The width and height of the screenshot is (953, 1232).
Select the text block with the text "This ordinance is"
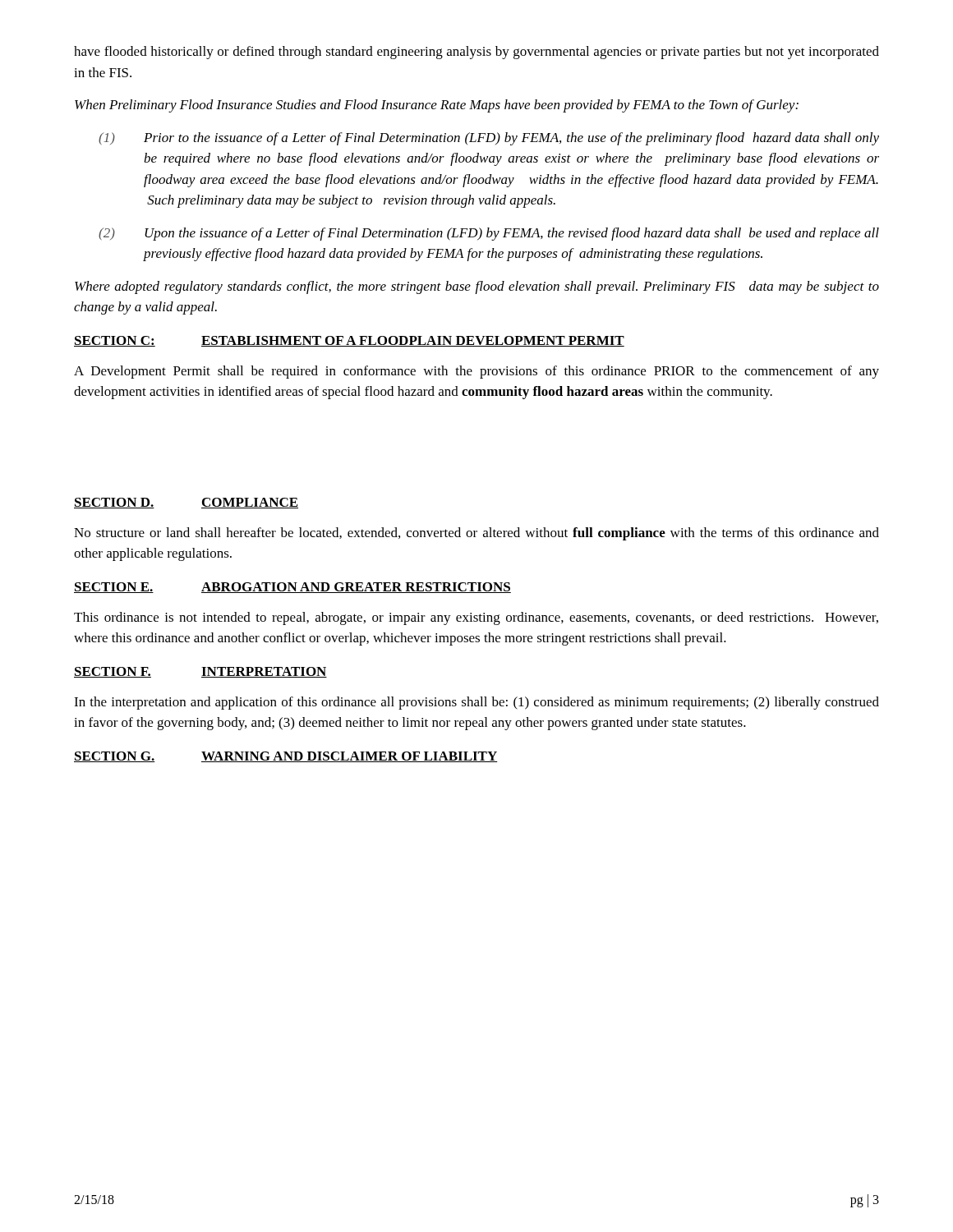click(x=476, y=627)
